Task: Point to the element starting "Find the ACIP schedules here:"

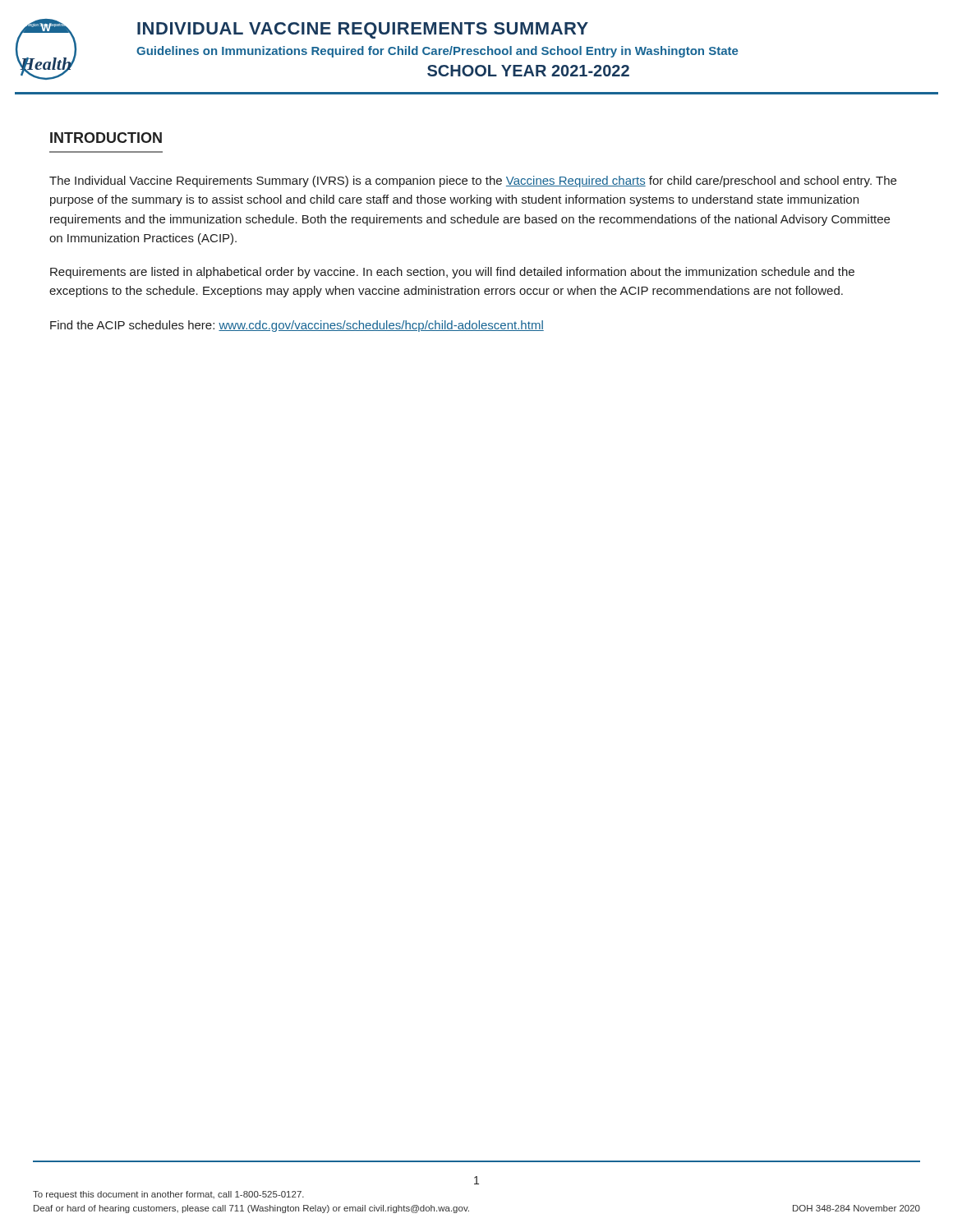Action: 296,324
